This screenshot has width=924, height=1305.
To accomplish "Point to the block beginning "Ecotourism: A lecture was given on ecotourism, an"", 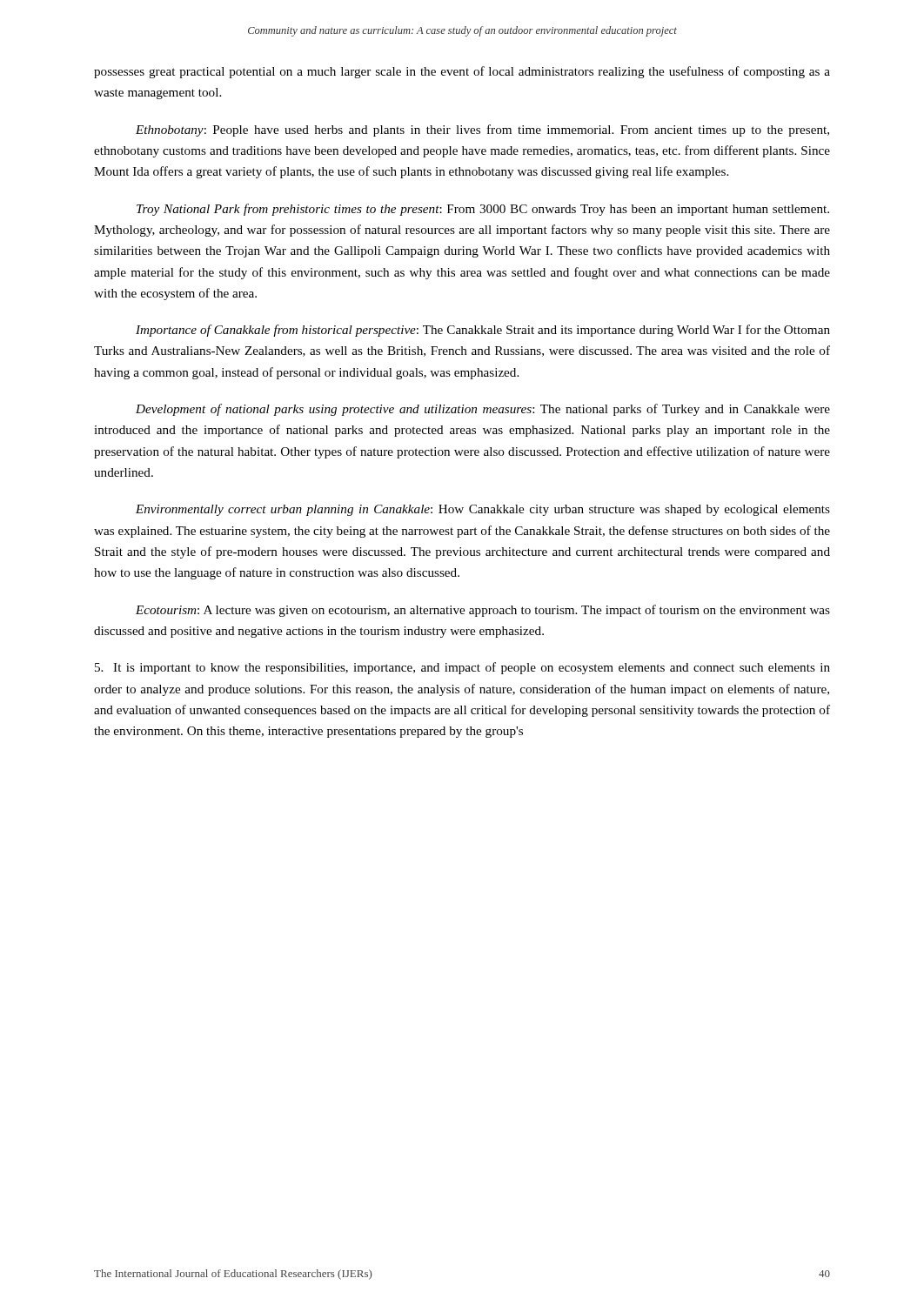I will 462,620.
